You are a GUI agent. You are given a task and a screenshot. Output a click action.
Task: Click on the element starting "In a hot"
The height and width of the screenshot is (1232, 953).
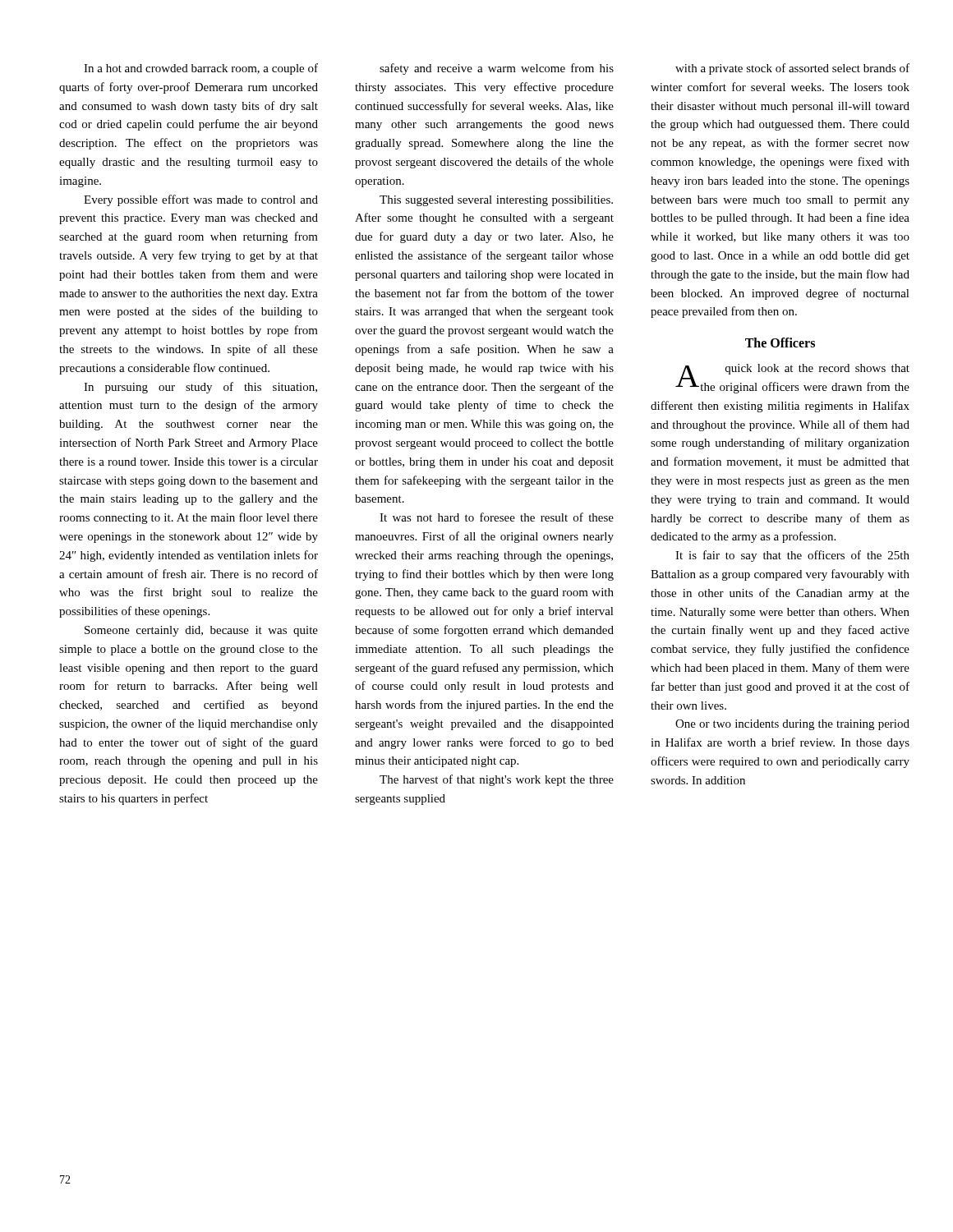pyautogui.click(x=189, y=434)
